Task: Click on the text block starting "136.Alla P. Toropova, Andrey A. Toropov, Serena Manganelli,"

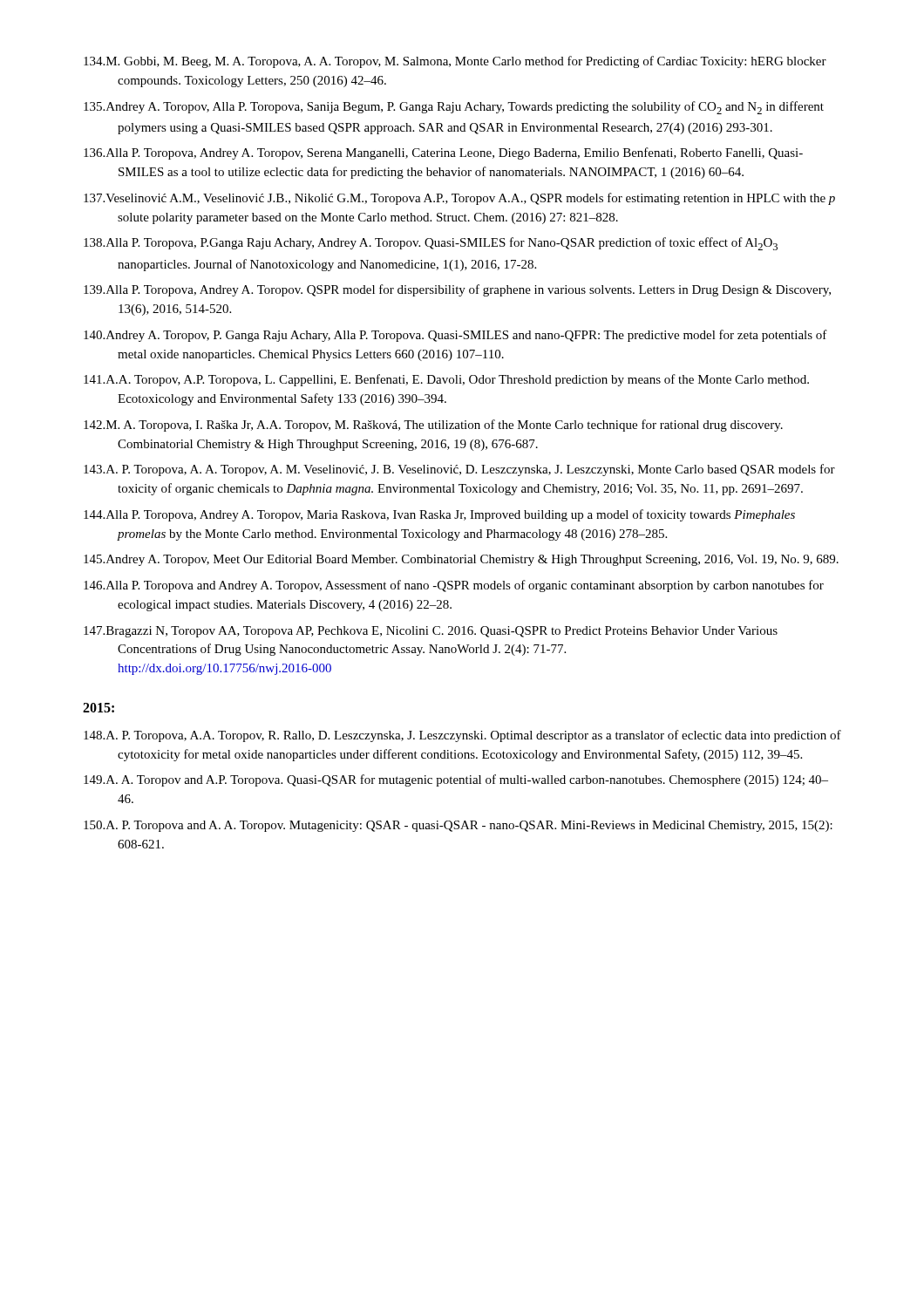Action: pos(443,162)
